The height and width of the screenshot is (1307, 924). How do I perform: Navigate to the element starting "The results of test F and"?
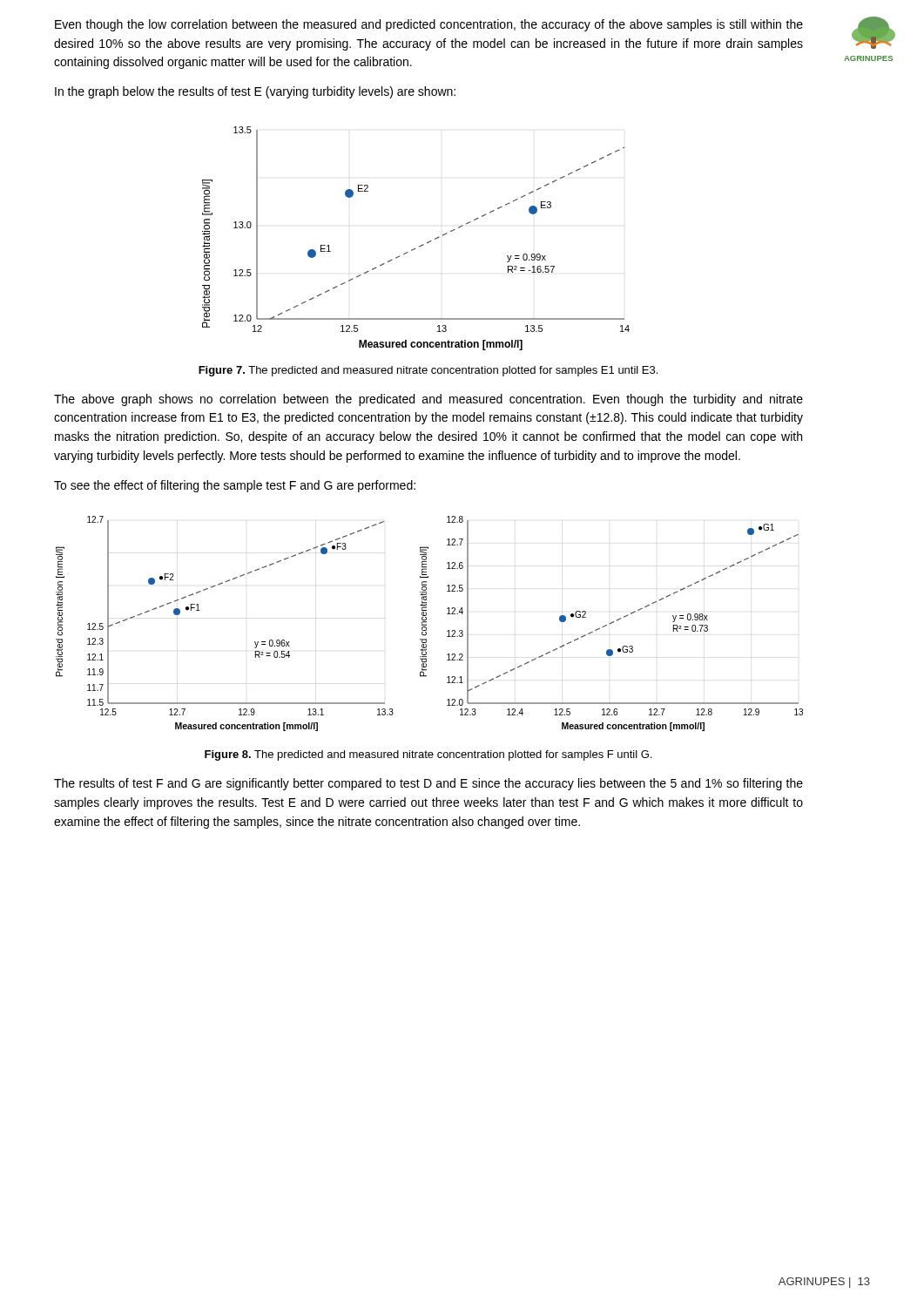tap(428, 803)
